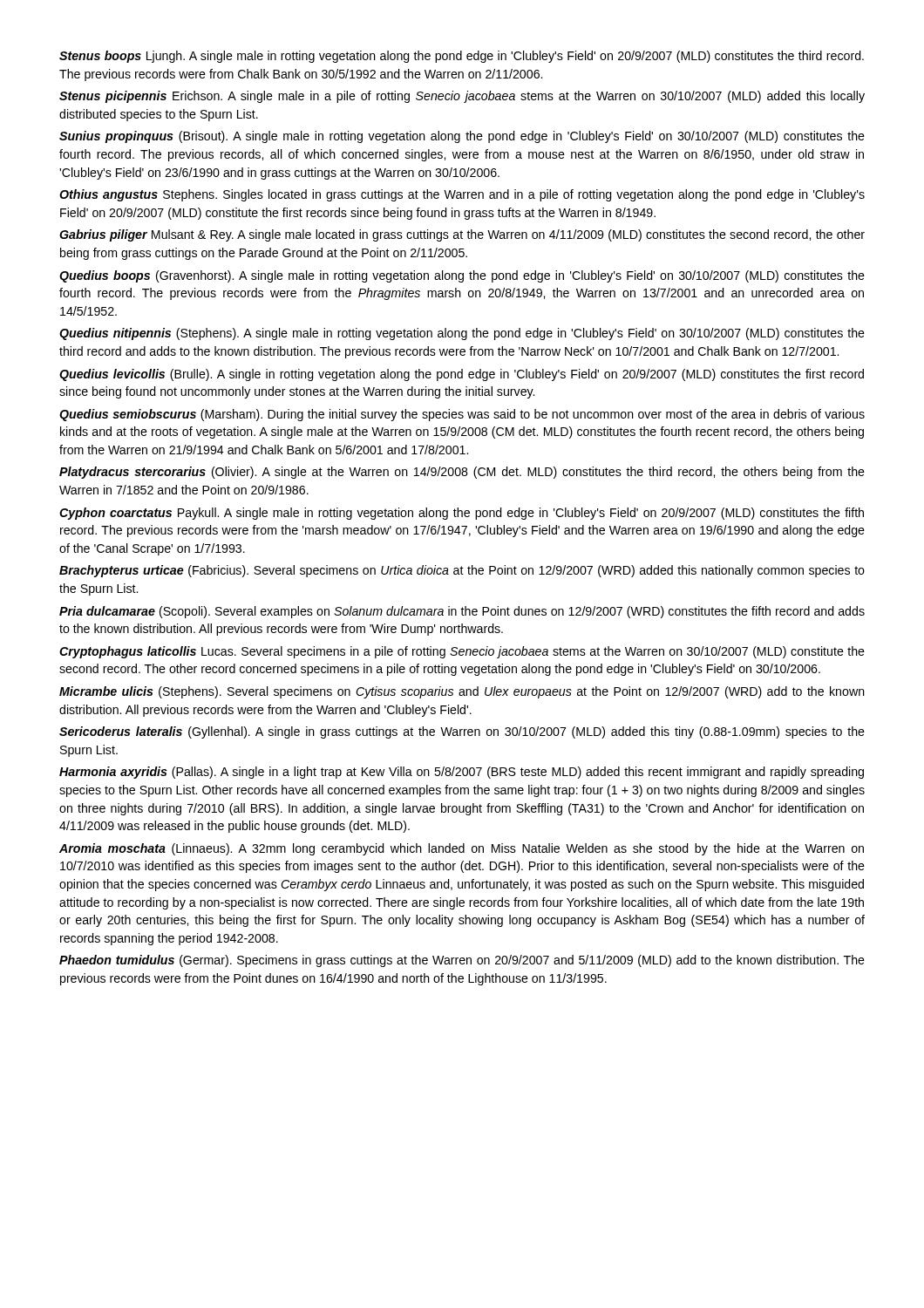
Task: Point to the passage starting "Micrambe ulicis (Stephens). Several specimens on Cytisus"
Action: coord(462,701)
